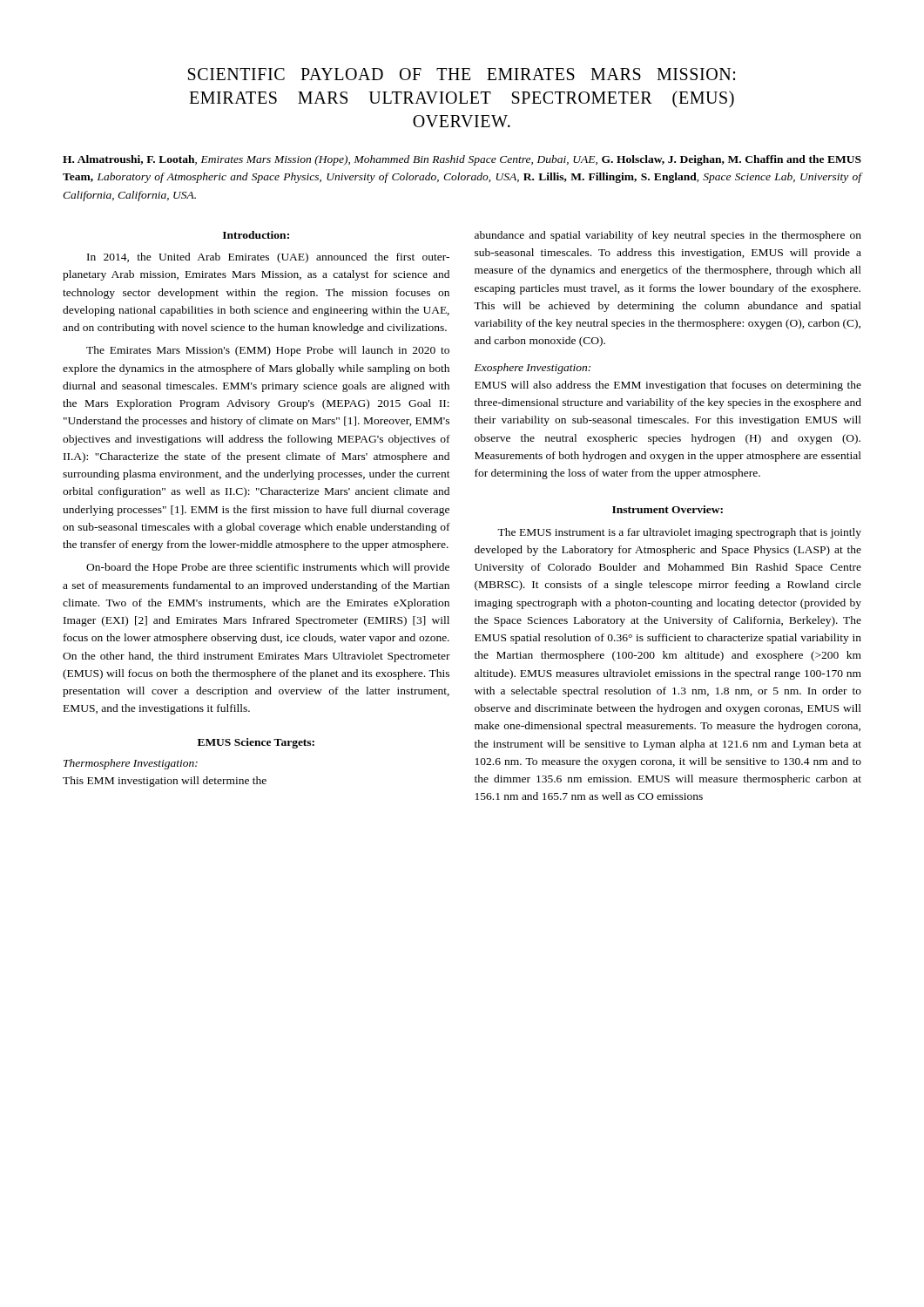
Task: Where is the passage that starts "In 2014, the United Arab"?
Action: (x=256, y=483)
